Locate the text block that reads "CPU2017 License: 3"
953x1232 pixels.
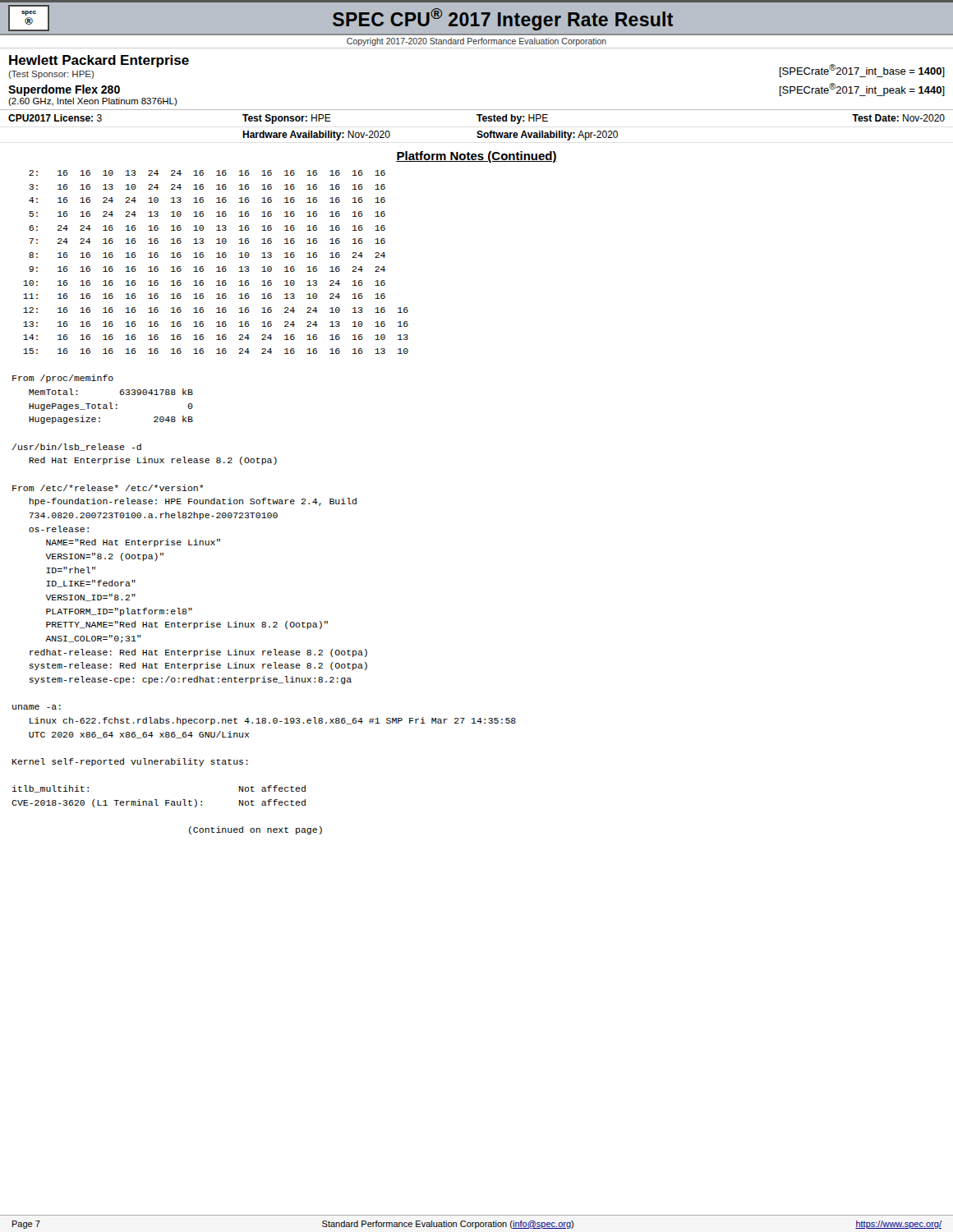point(476,118)
